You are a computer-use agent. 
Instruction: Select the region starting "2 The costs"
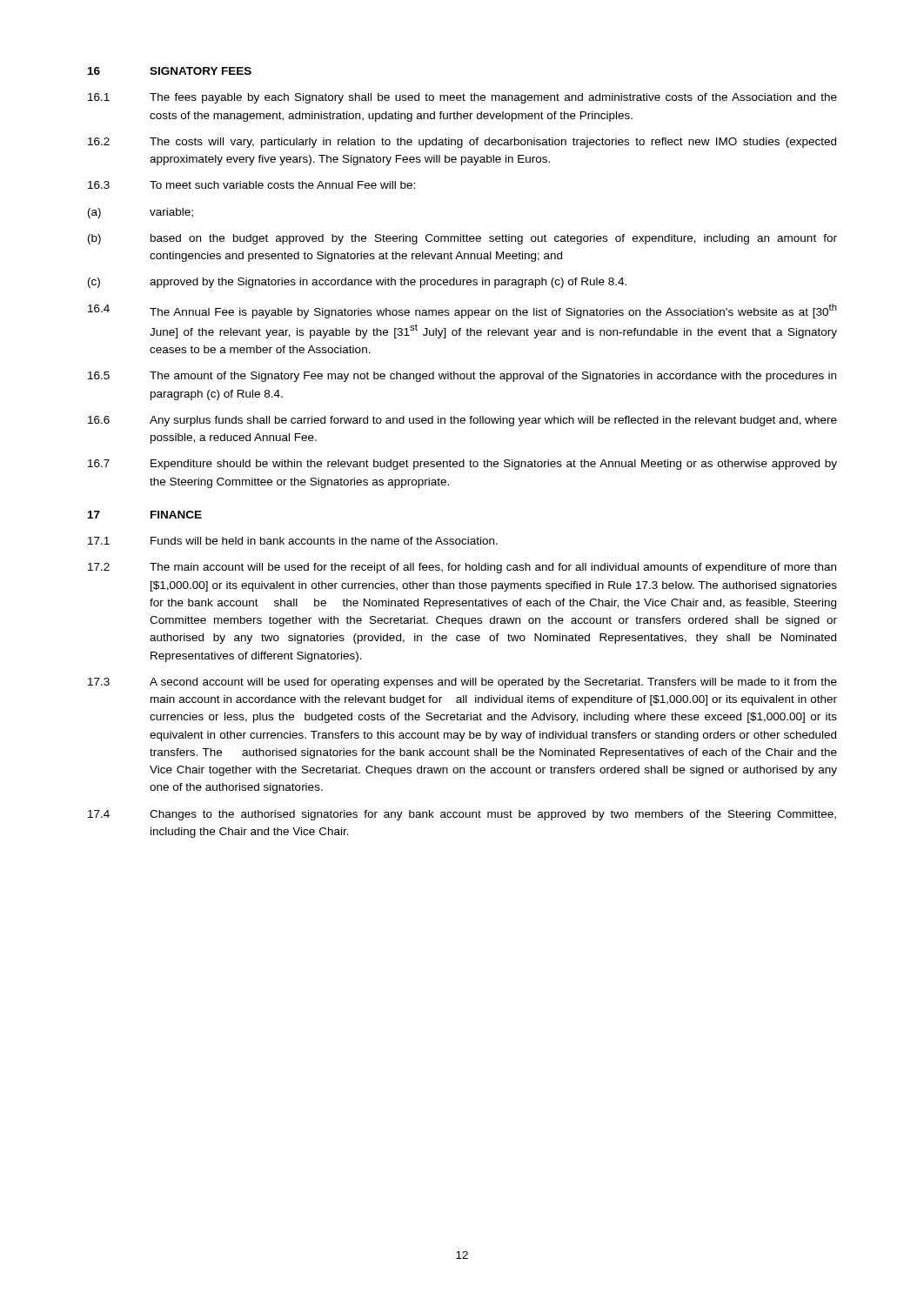tap(462, 150)
